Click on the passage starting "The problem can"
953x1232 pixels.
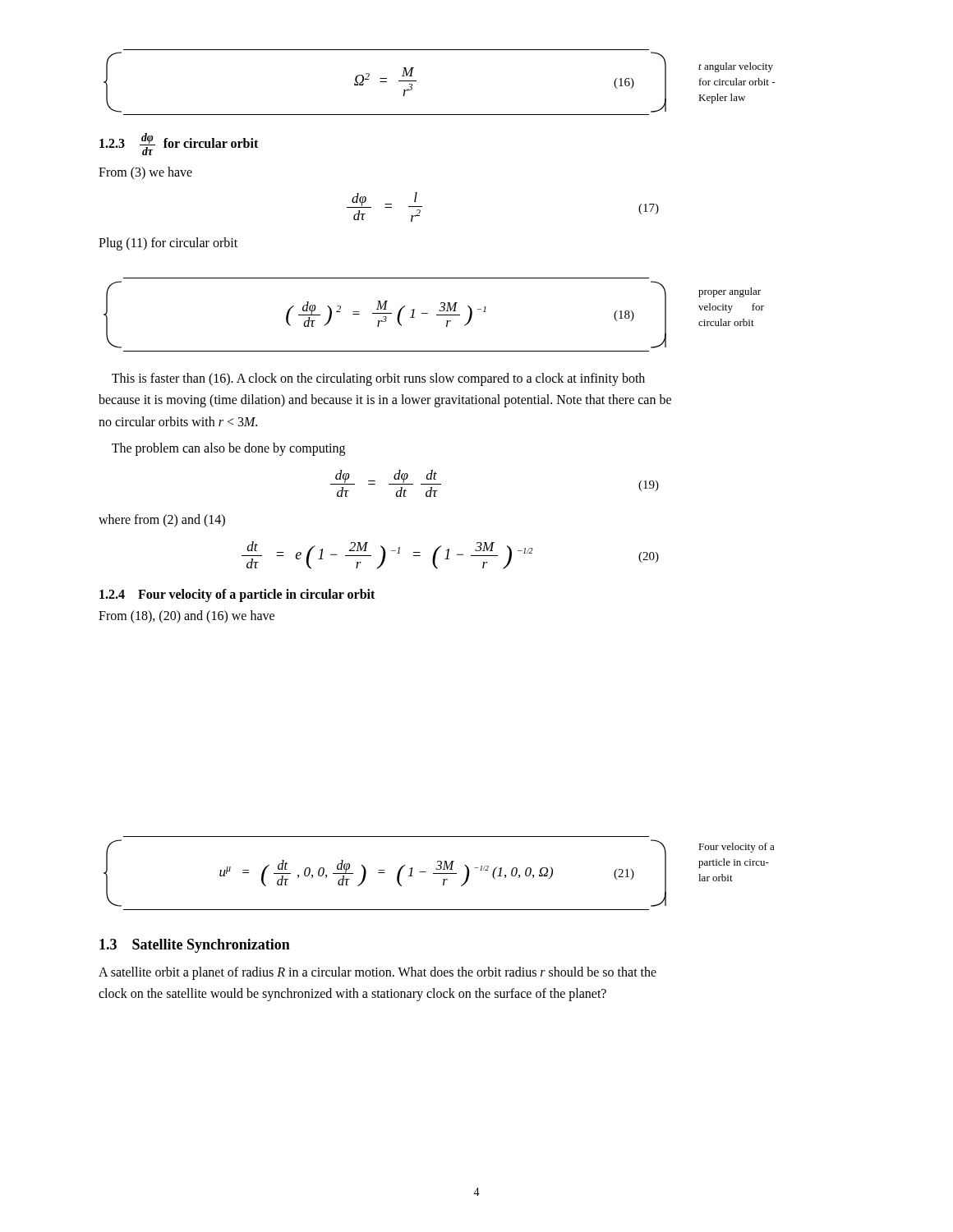click(x=222, y=448)
